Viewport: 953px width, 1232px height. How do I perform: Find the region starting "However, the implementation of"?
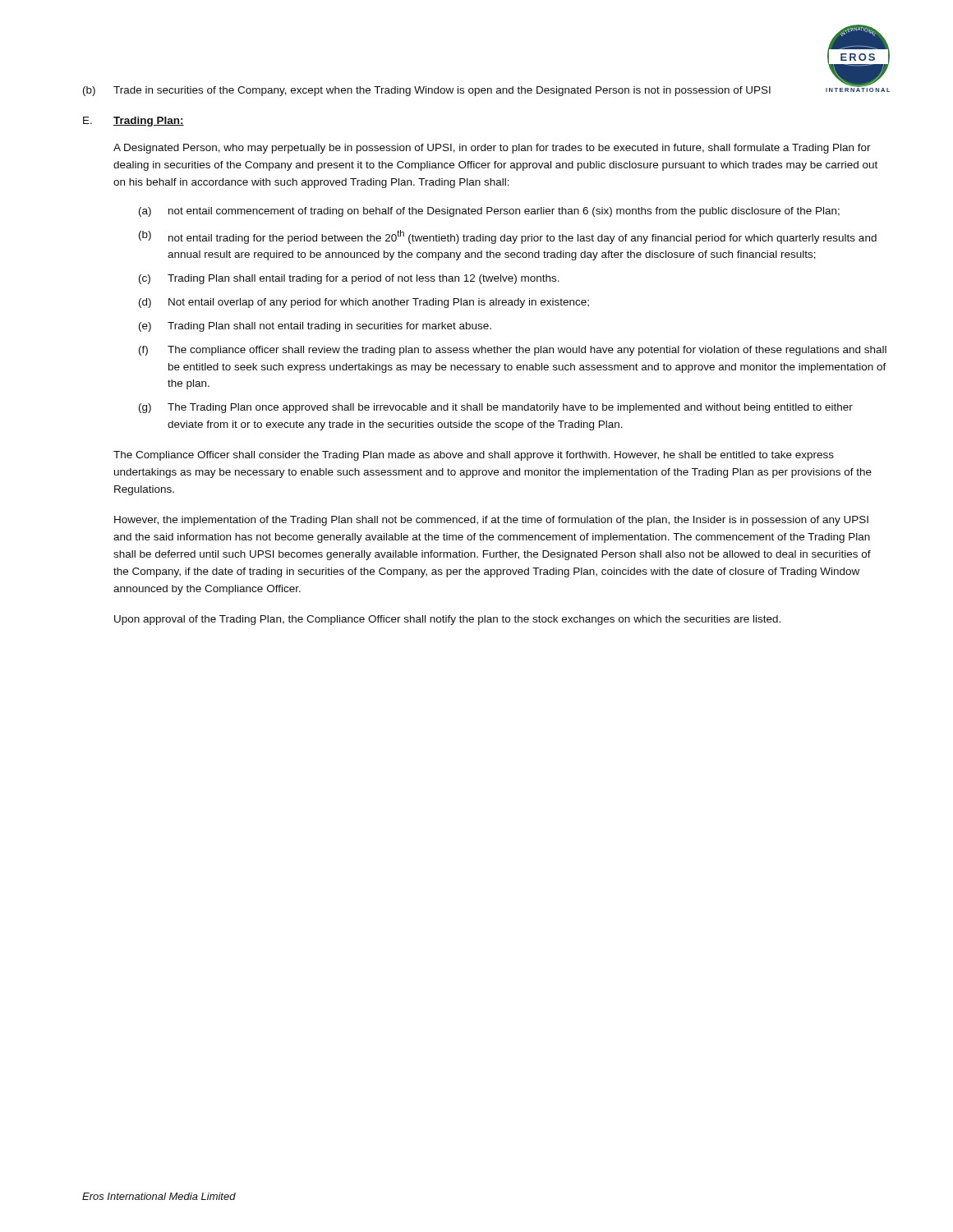pyautogui.click(x=492, y=554)
